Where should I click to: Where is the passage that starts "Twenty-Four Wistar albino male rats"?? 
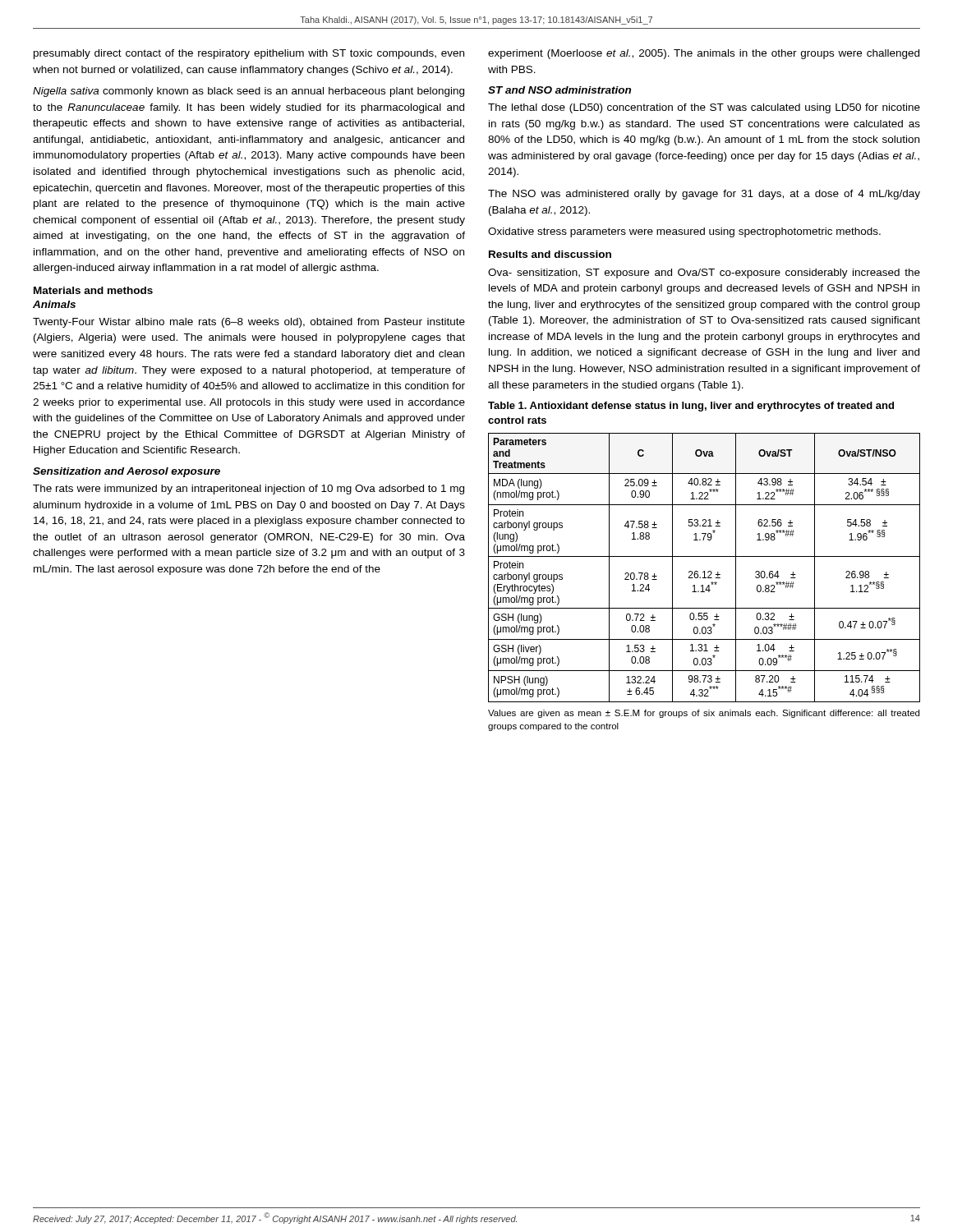click(249, 386)
